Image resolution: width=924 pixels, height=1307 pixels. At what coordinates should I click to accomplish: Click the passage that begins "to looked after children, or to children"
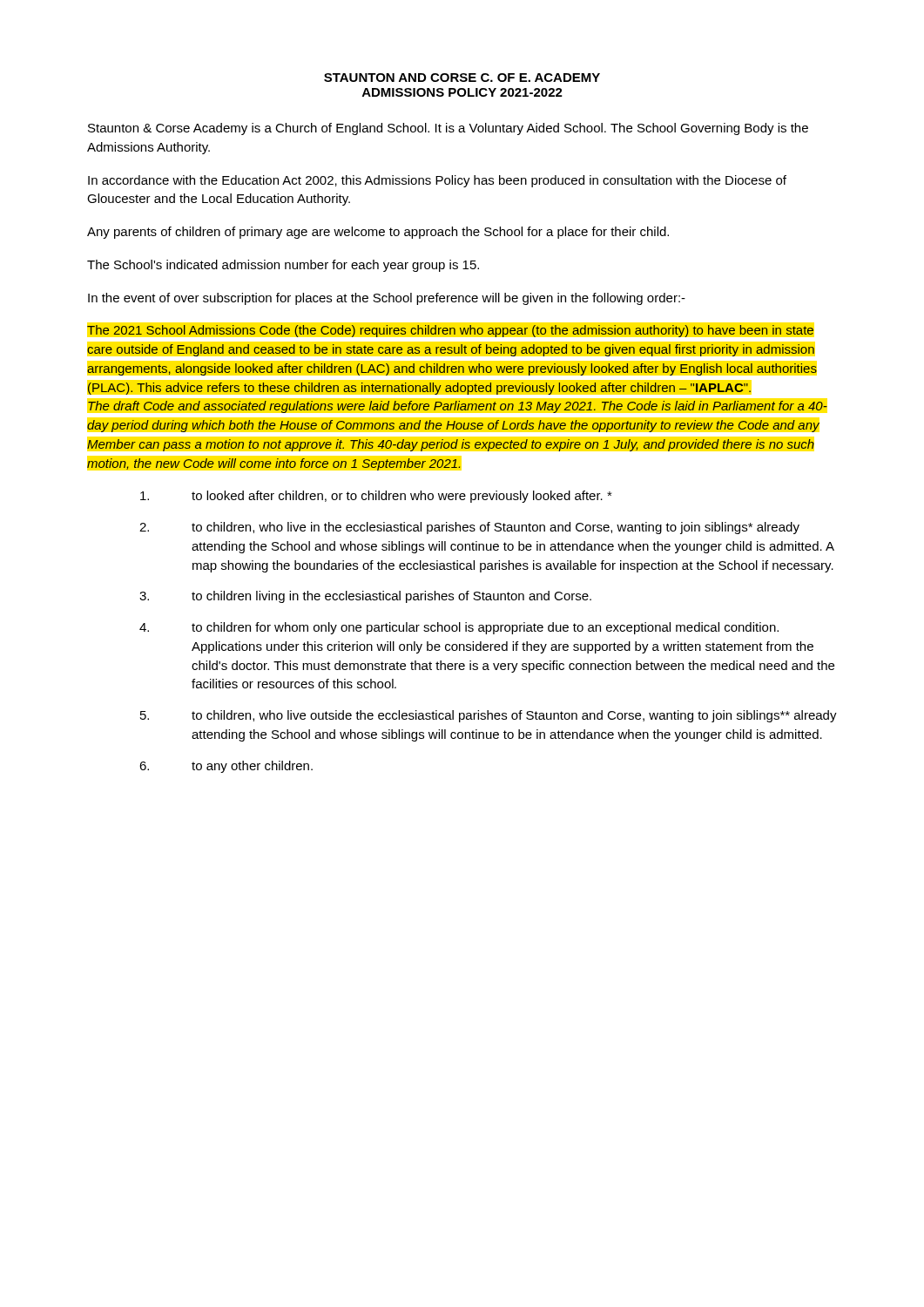coord(488,496)
